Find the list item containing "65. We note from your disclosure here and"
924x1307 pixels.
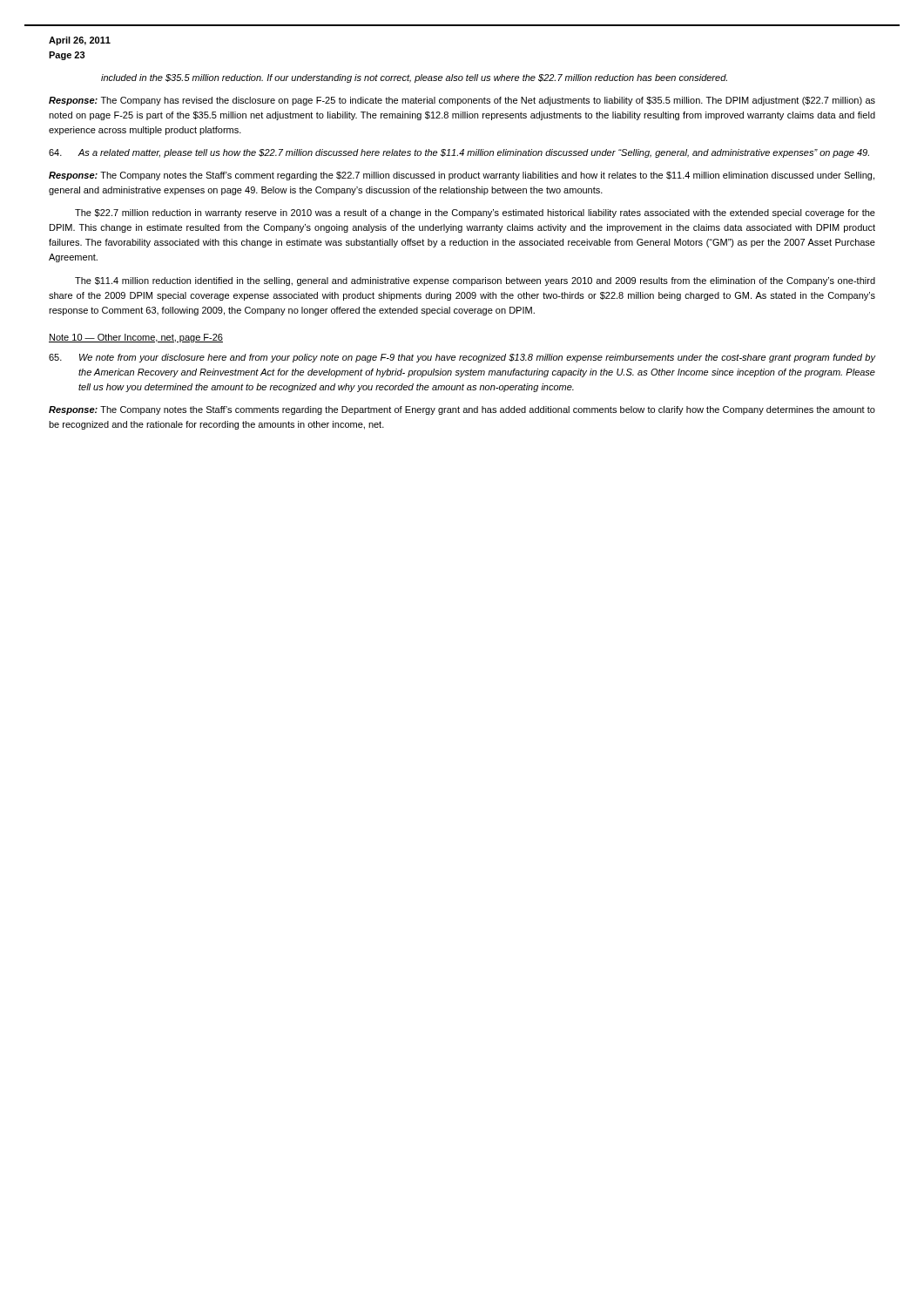[x=462, y=372]
